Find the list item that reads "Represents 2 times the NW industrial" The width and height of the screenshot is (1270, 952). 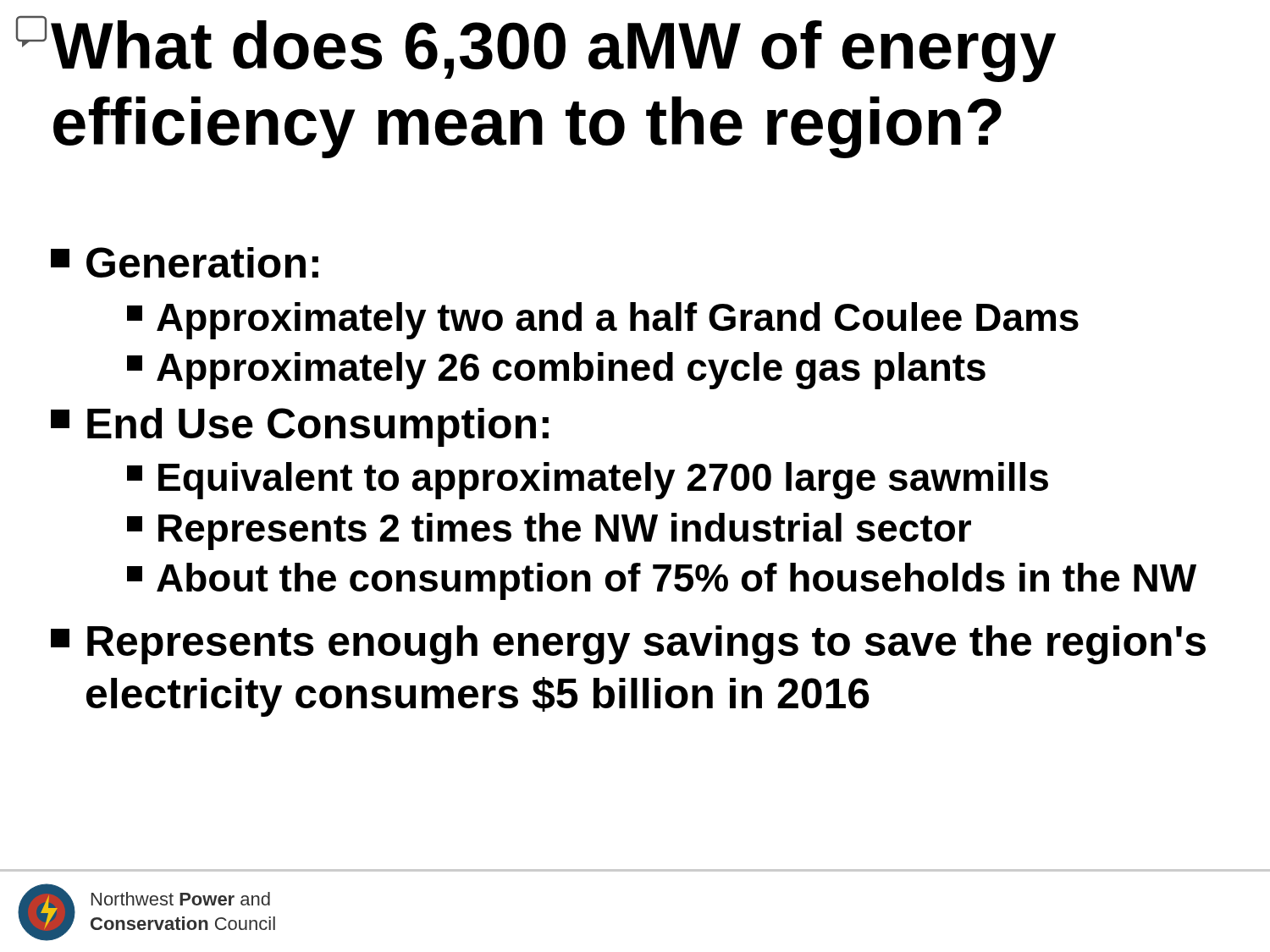point(549,528)
